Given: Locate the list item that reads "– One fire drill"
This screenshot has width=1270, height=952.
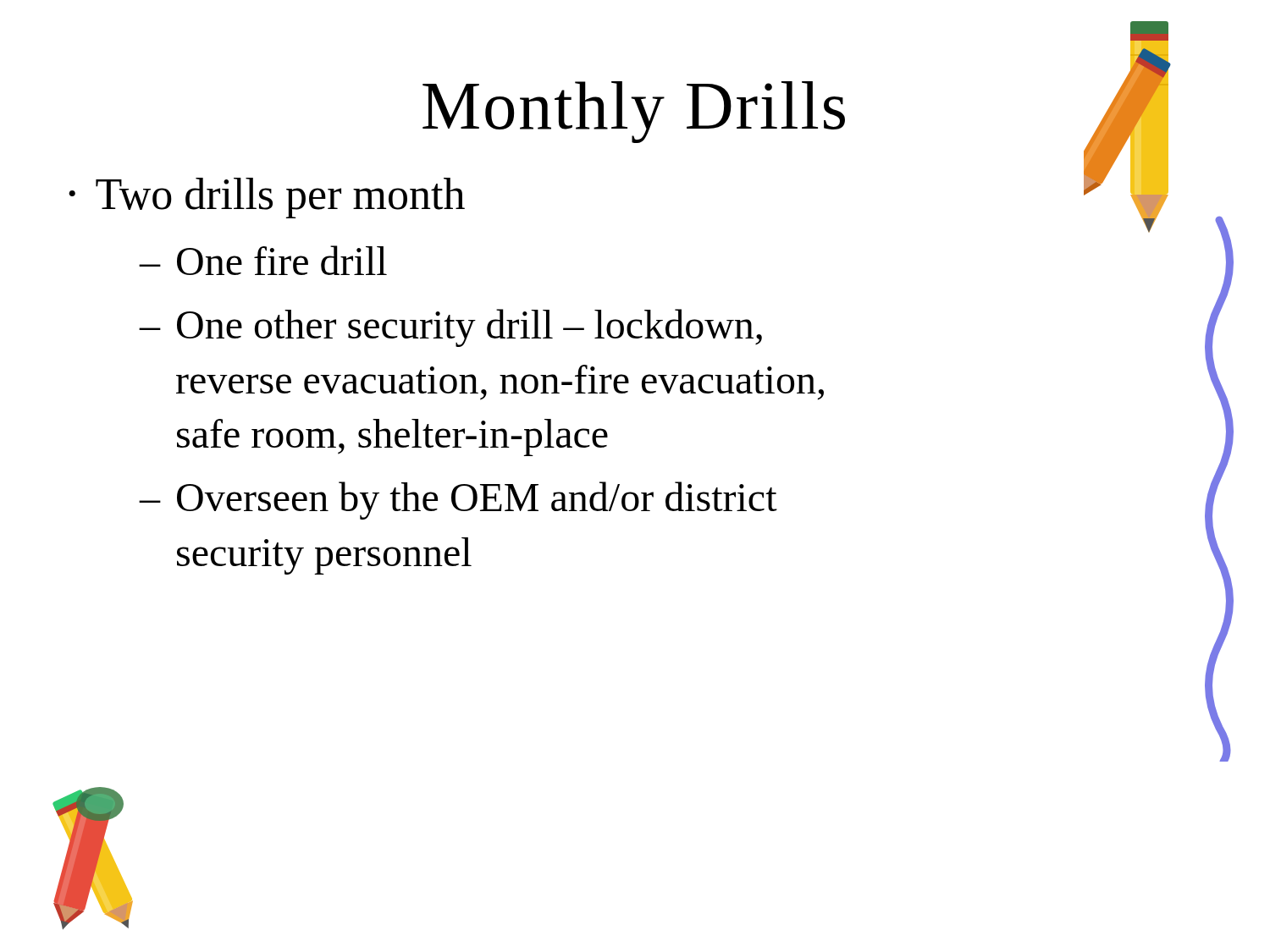Looking at the screenshot, I should click(263, 260).
